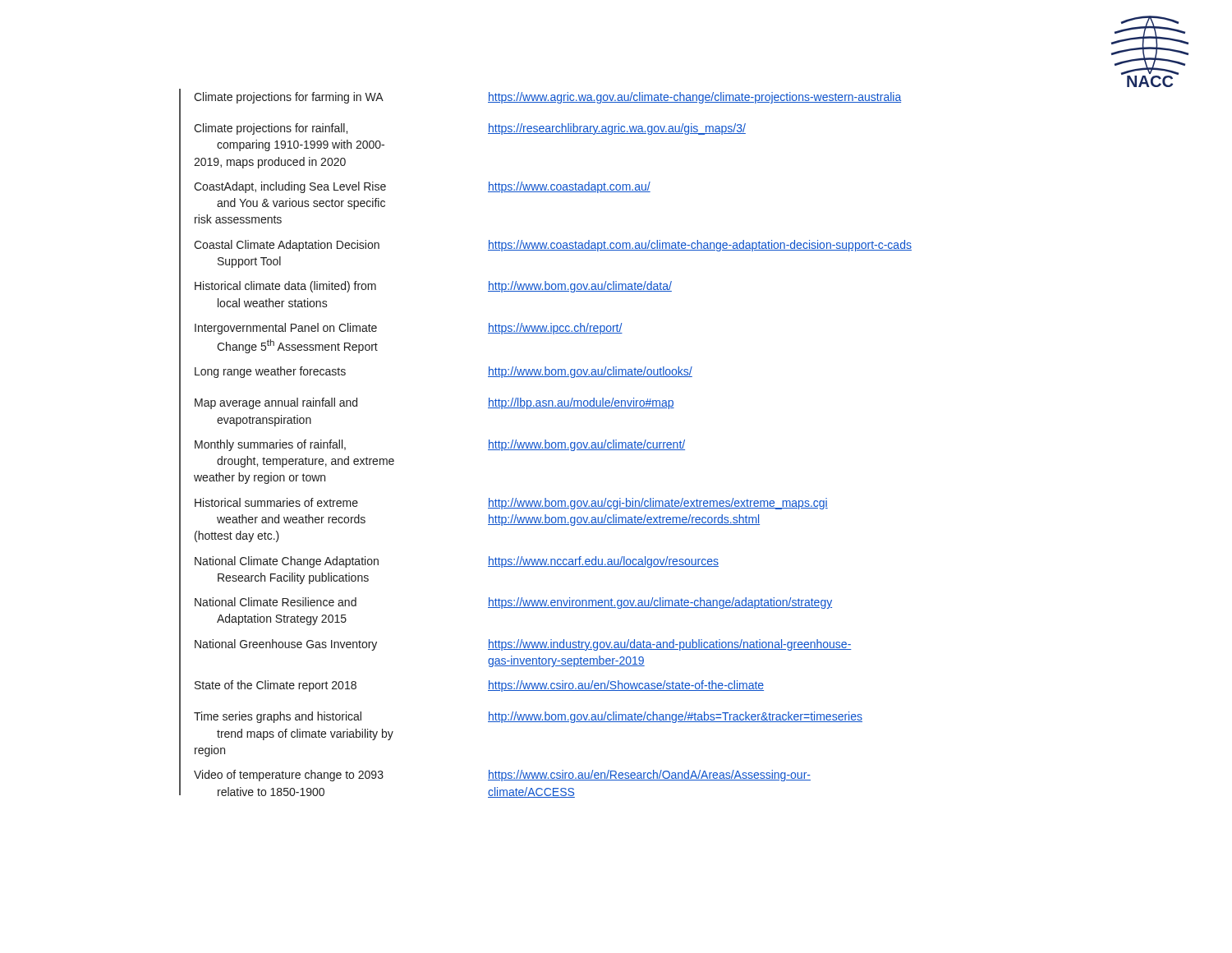Image resolution: width=1232 pixels, height=953 pixels.
Task: Point to the block beginning "Coastal Climate Adaptation DecisionSupport"
Action: click(287, 253)
